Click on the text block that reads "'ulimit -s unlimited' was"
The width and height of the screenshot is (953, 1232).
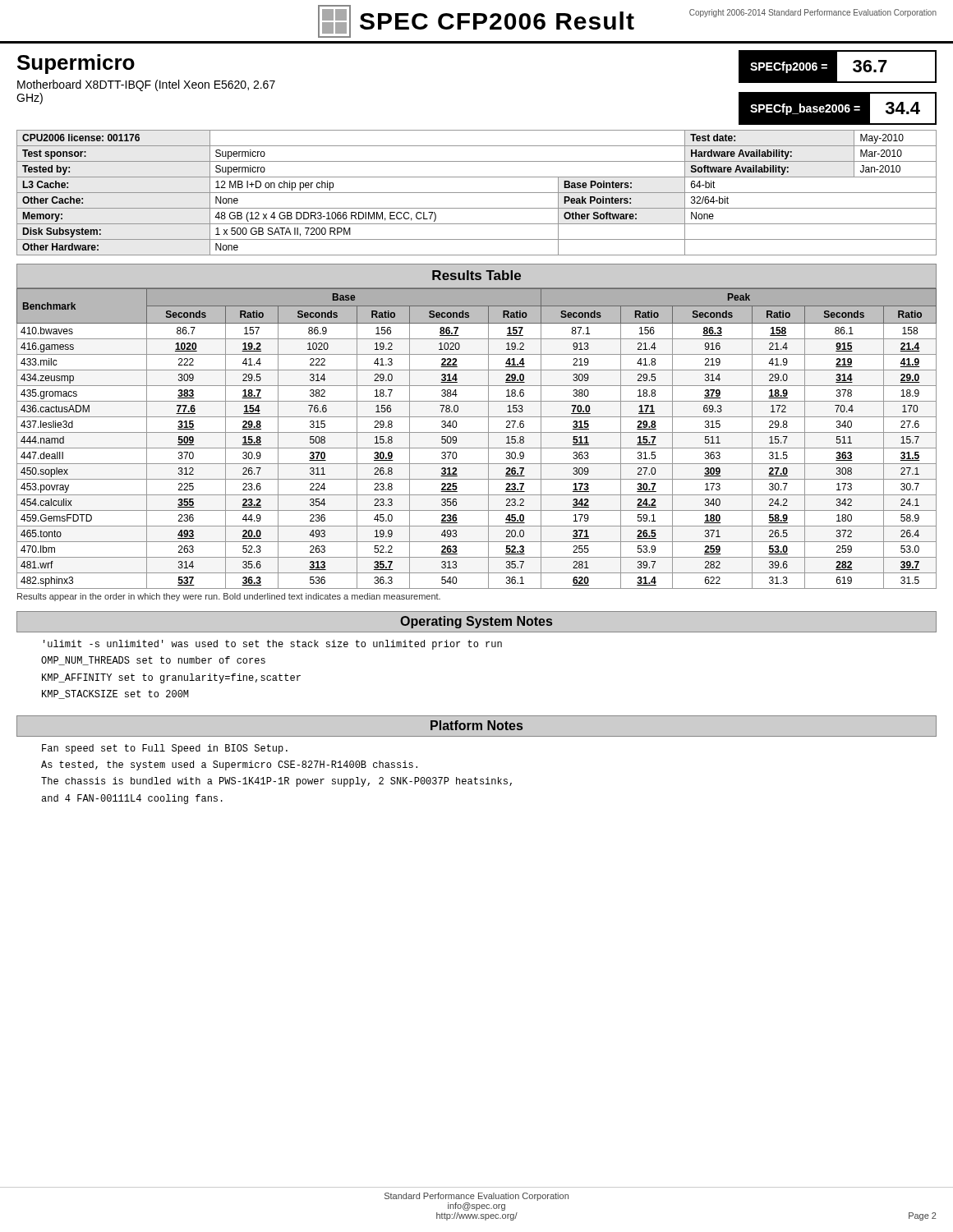(x=272, y=670)
